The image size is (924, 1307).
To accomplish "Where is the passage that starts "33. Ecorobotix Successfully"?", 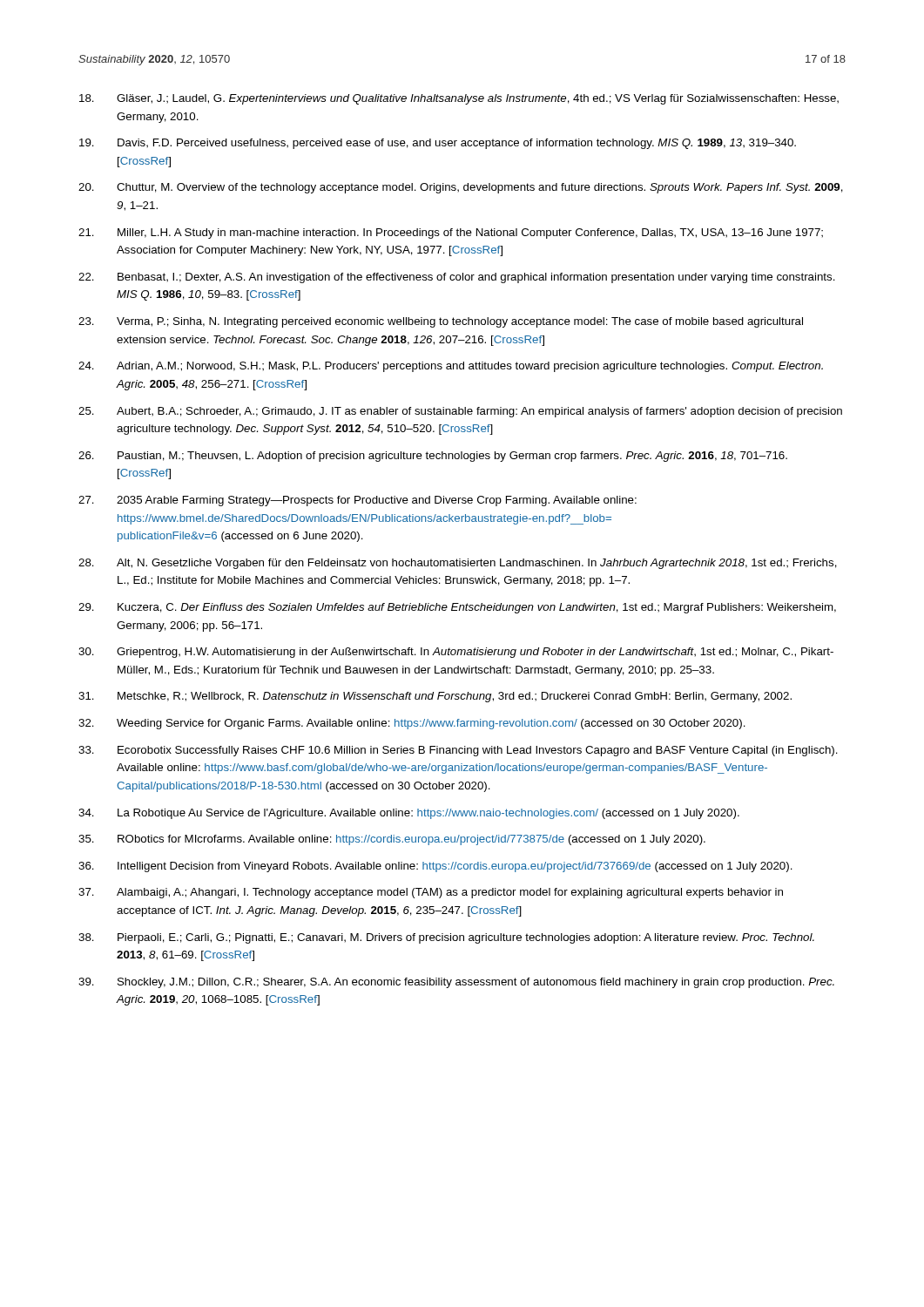I will click(462, 768).
